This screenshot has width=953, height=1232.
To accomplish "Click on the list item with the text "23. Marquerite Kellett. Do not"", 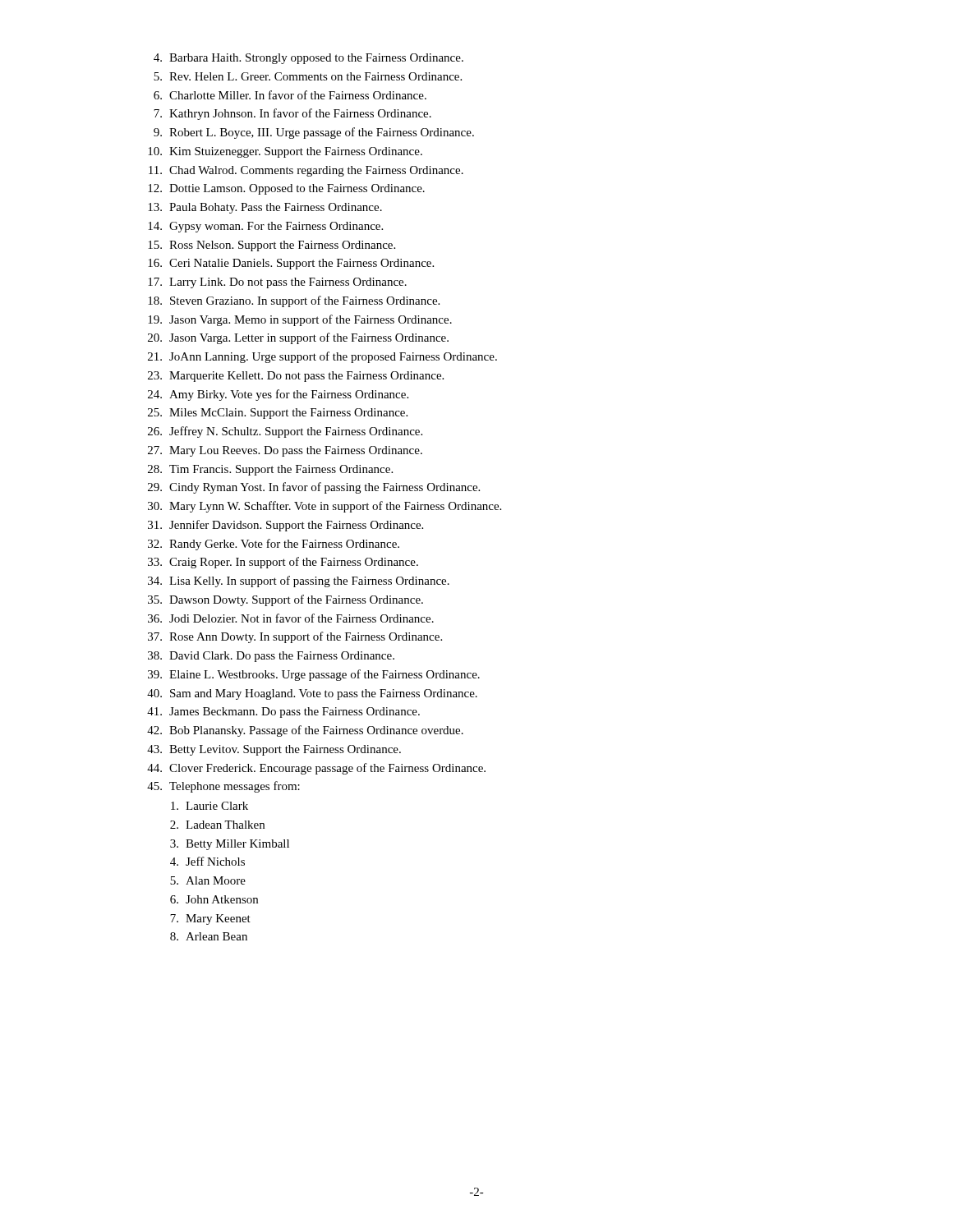I will pyautogui.click(x=296, y=377).
